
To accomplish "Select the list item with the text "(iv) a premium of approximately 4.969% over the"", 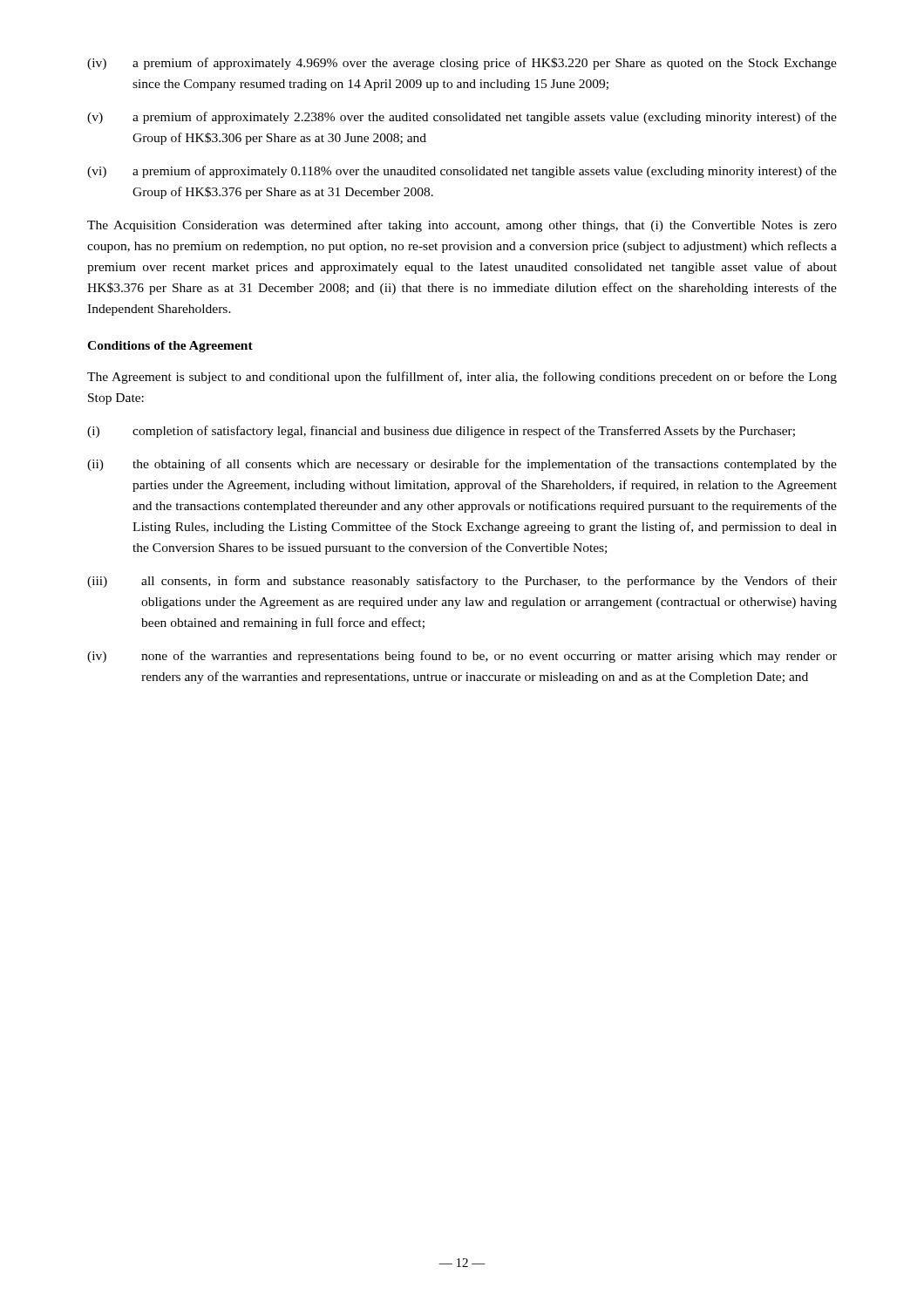I will coord(462,73).
